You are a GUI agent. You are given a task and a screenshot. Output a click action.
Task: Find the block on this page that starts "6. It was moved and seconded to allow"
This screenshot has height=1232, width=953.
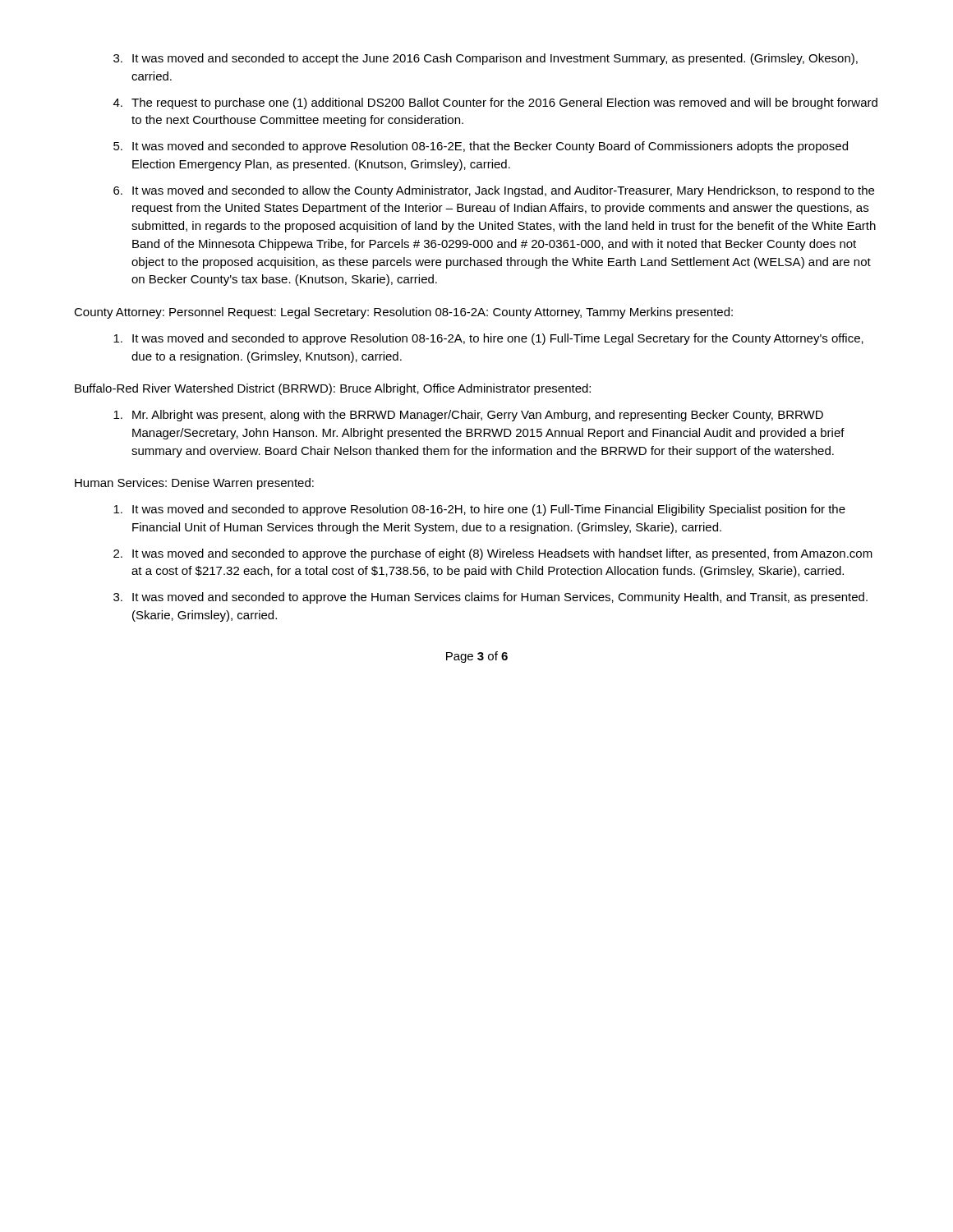pos(476,235)
